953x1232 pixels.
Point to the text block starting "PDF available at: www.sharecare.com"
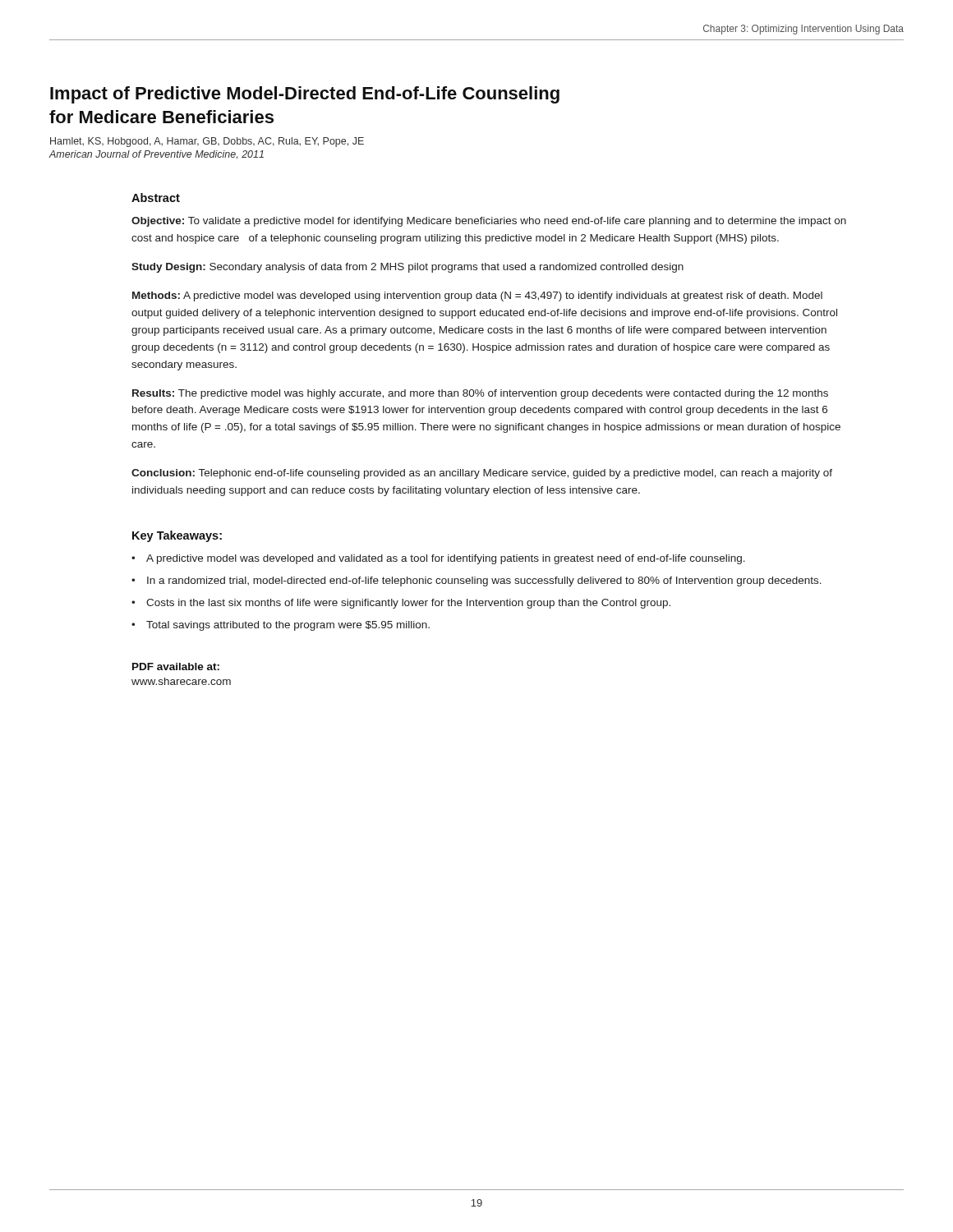click(176, 667)
